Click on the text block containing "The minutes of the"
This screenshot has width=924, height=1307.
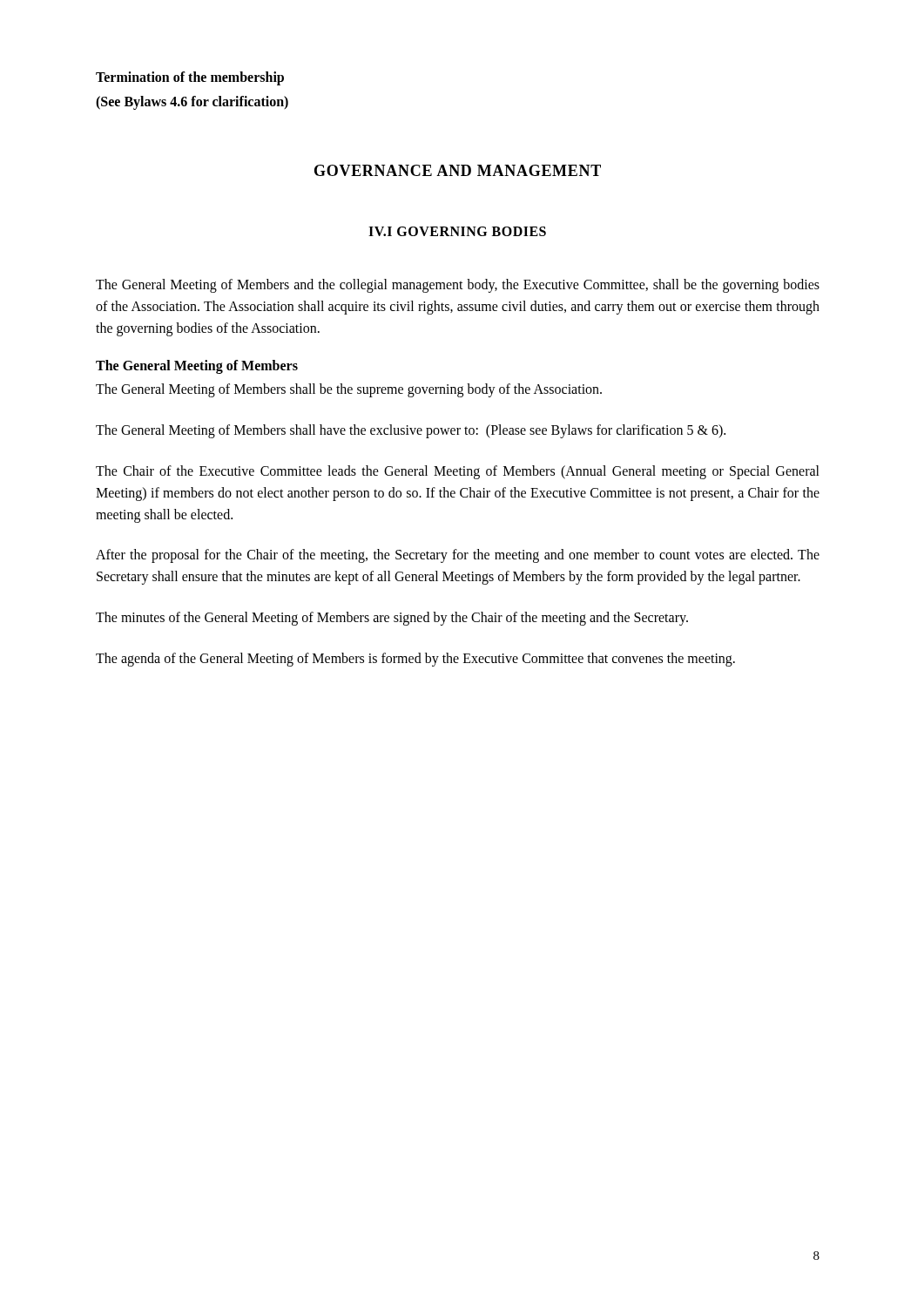click(x=392, y=617)
